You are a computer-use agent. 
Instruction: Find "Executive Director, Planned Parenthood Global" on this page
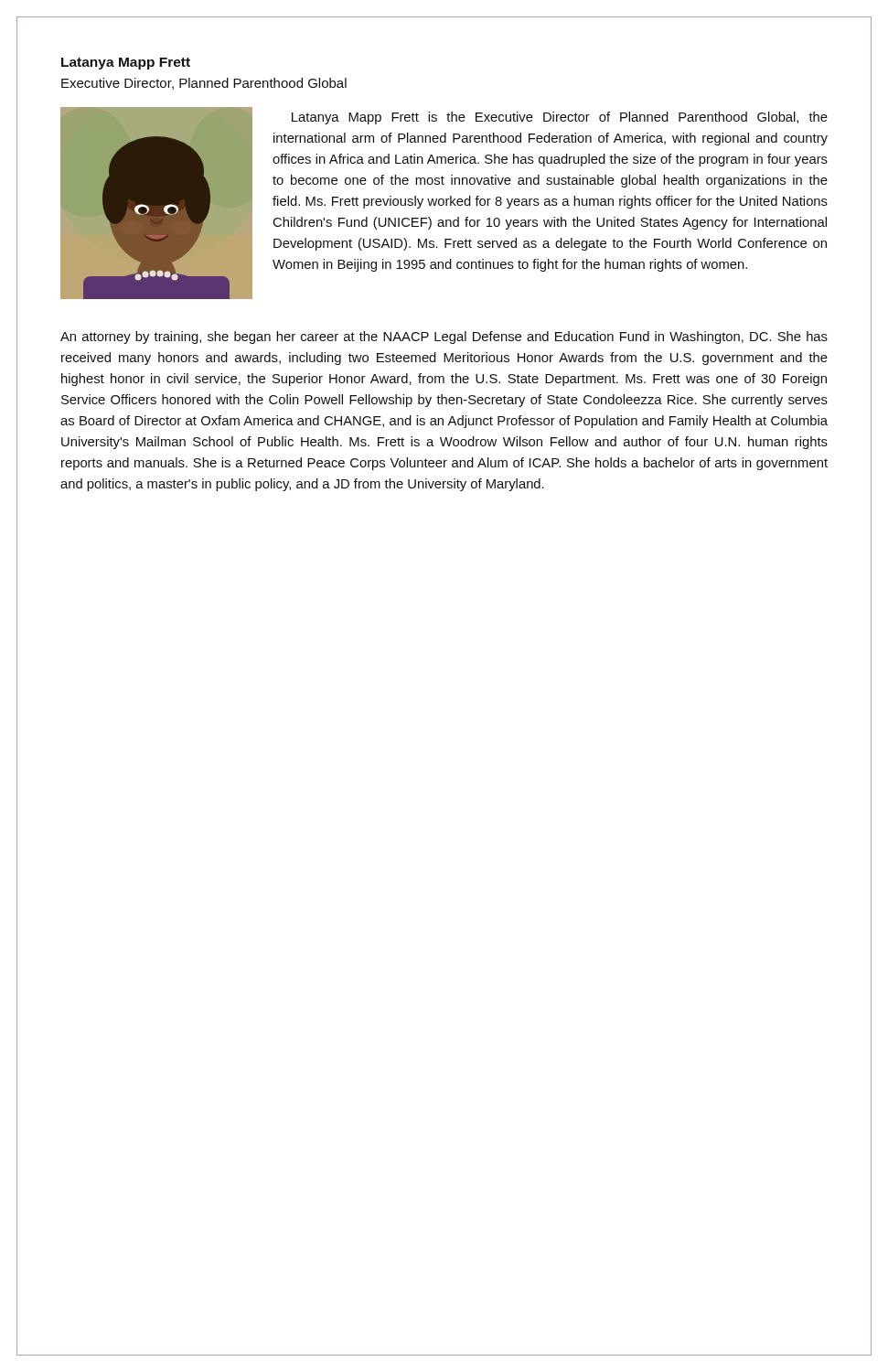(x=204, y=83)
